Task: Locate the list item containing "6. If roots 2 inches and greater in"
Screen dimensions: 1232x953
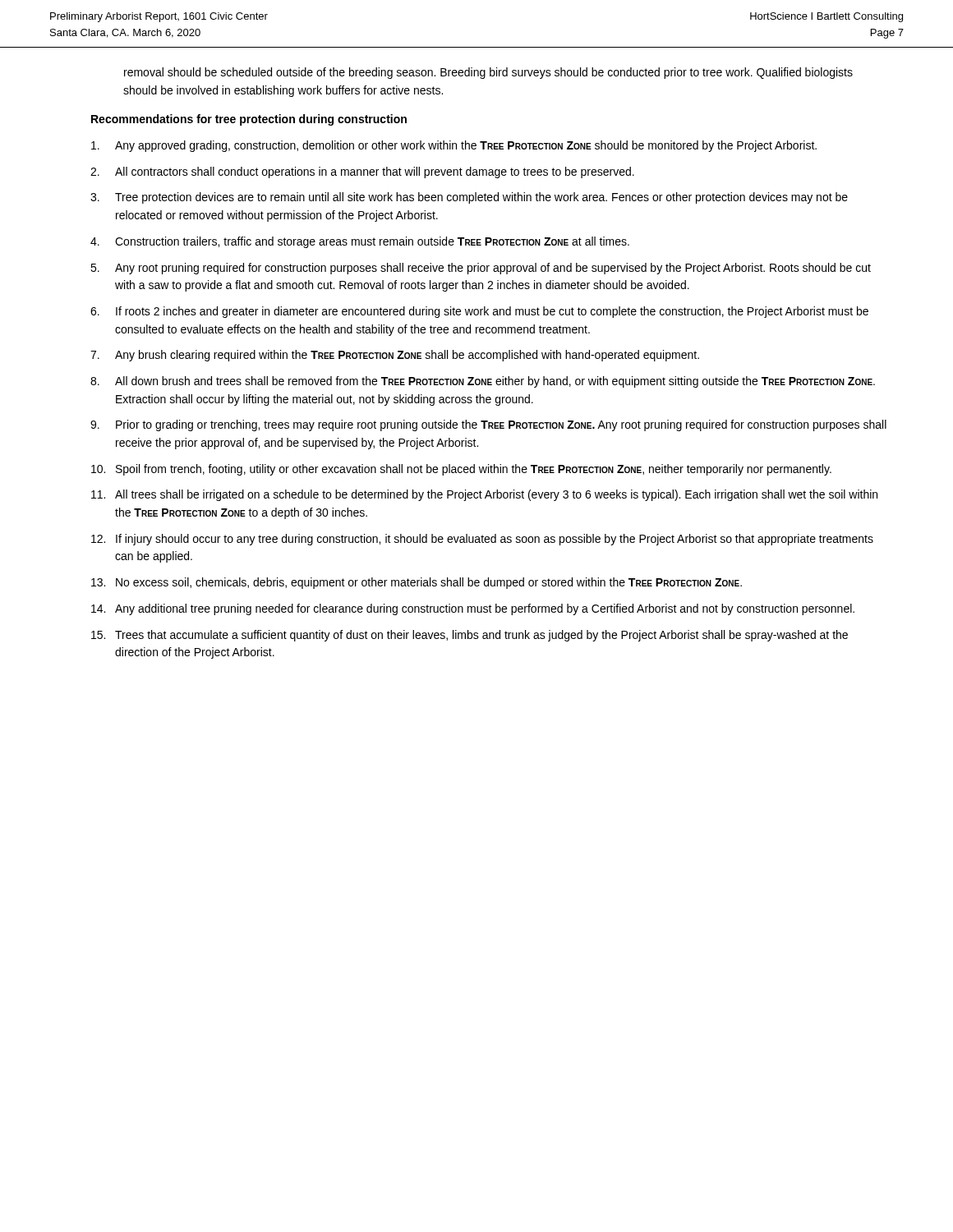Action: click(489, 321)
